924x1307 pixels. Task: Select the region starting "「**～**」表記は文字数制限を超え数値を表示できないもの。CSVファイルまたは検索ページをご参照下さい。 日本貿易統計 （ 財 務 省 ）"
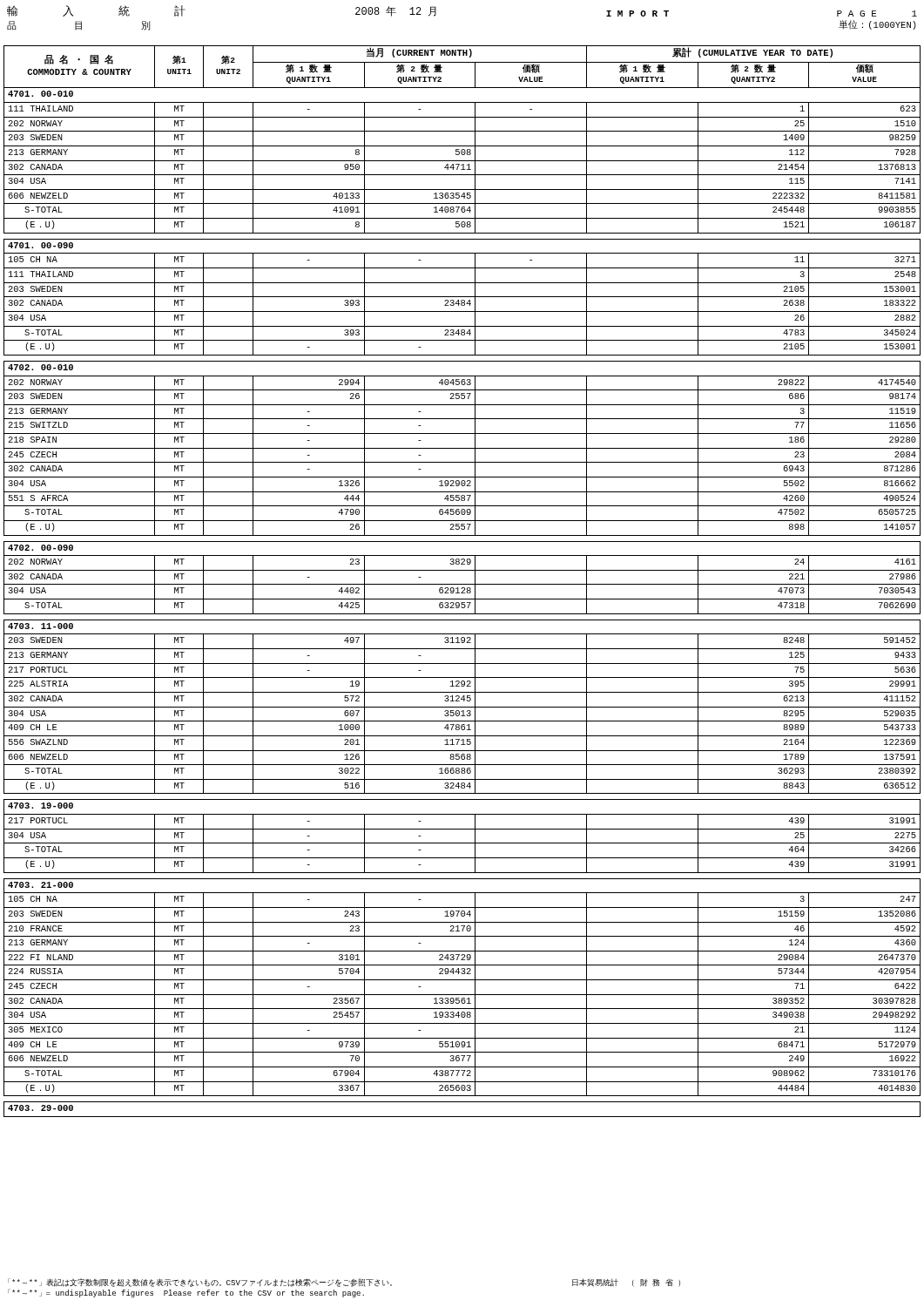pos(344,1289)
